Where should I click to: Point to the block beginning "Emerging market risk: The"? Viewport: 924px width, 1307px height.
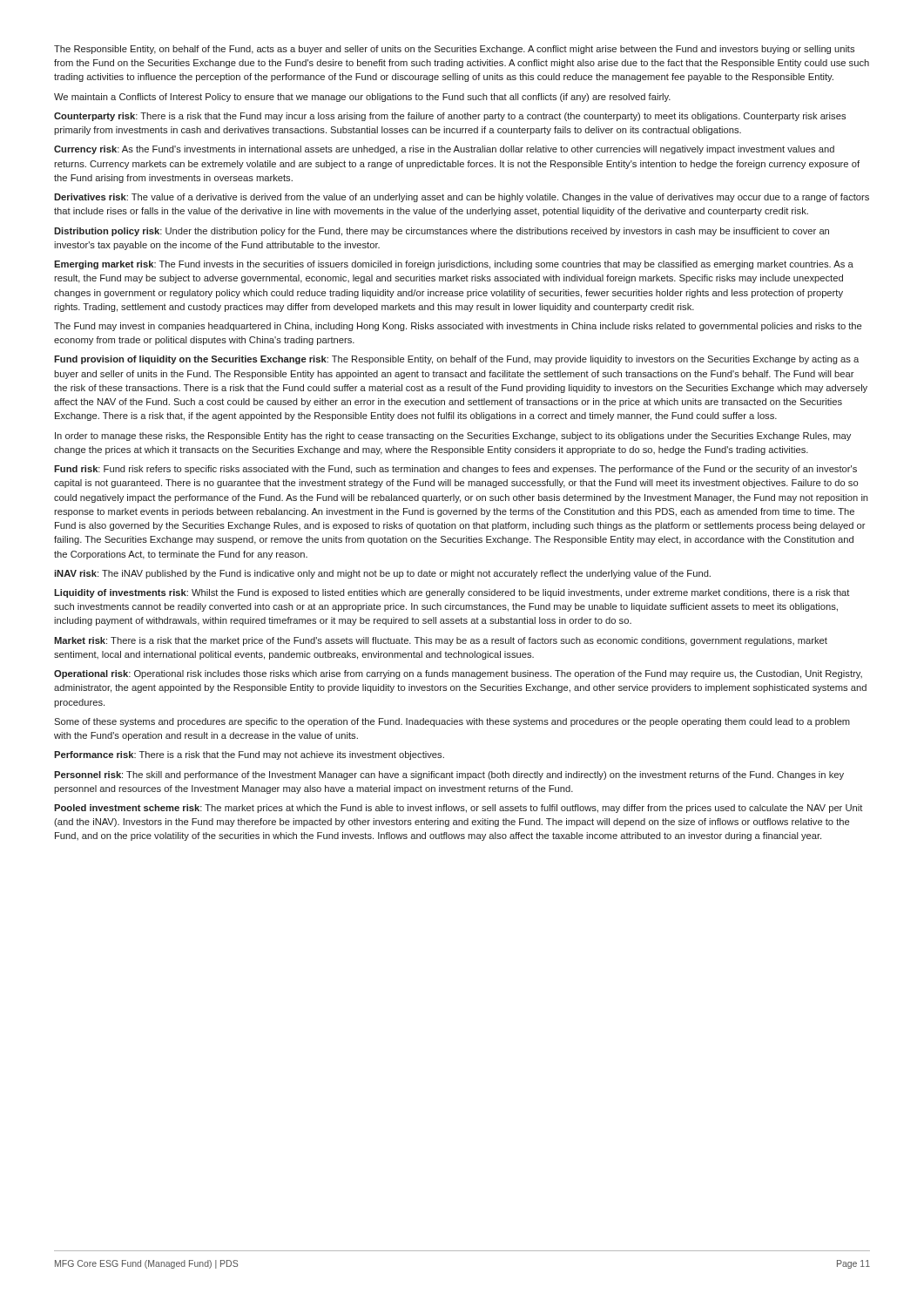(x=462, y=285)
